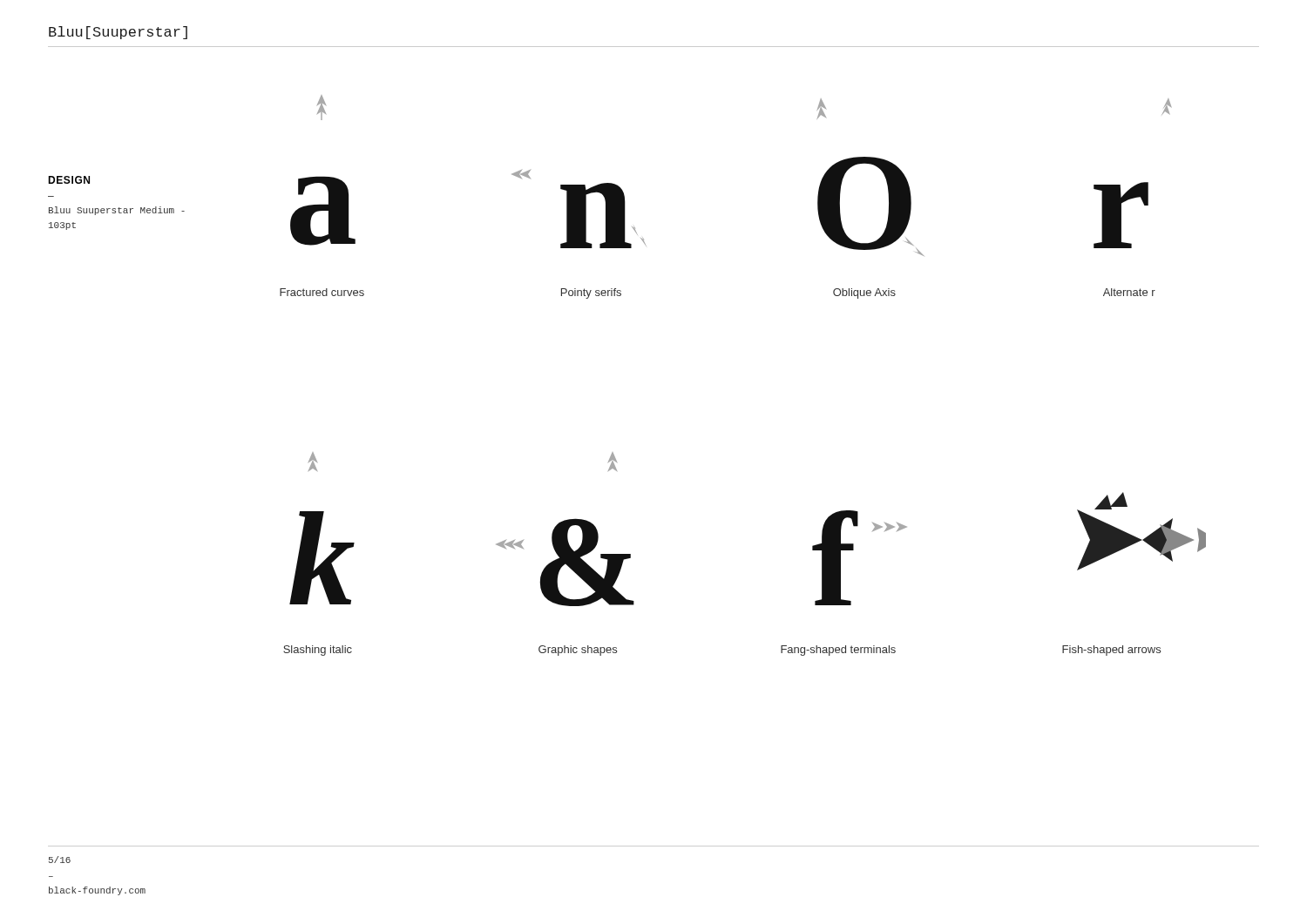
Task: Select the caption that says "Oblique Axis"
Action: [864, 292]
